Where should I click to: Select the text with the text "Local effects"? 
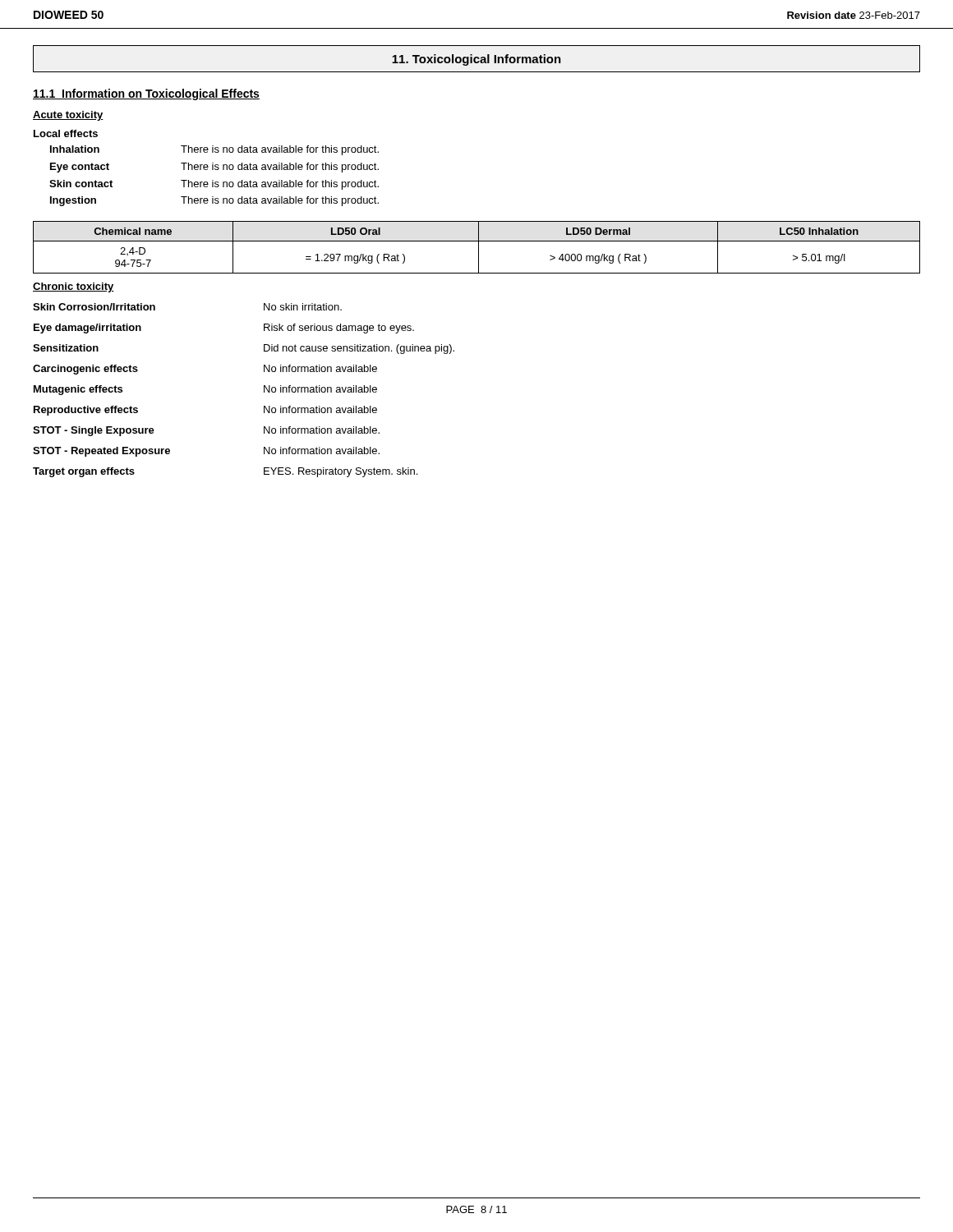coord(66,133)
